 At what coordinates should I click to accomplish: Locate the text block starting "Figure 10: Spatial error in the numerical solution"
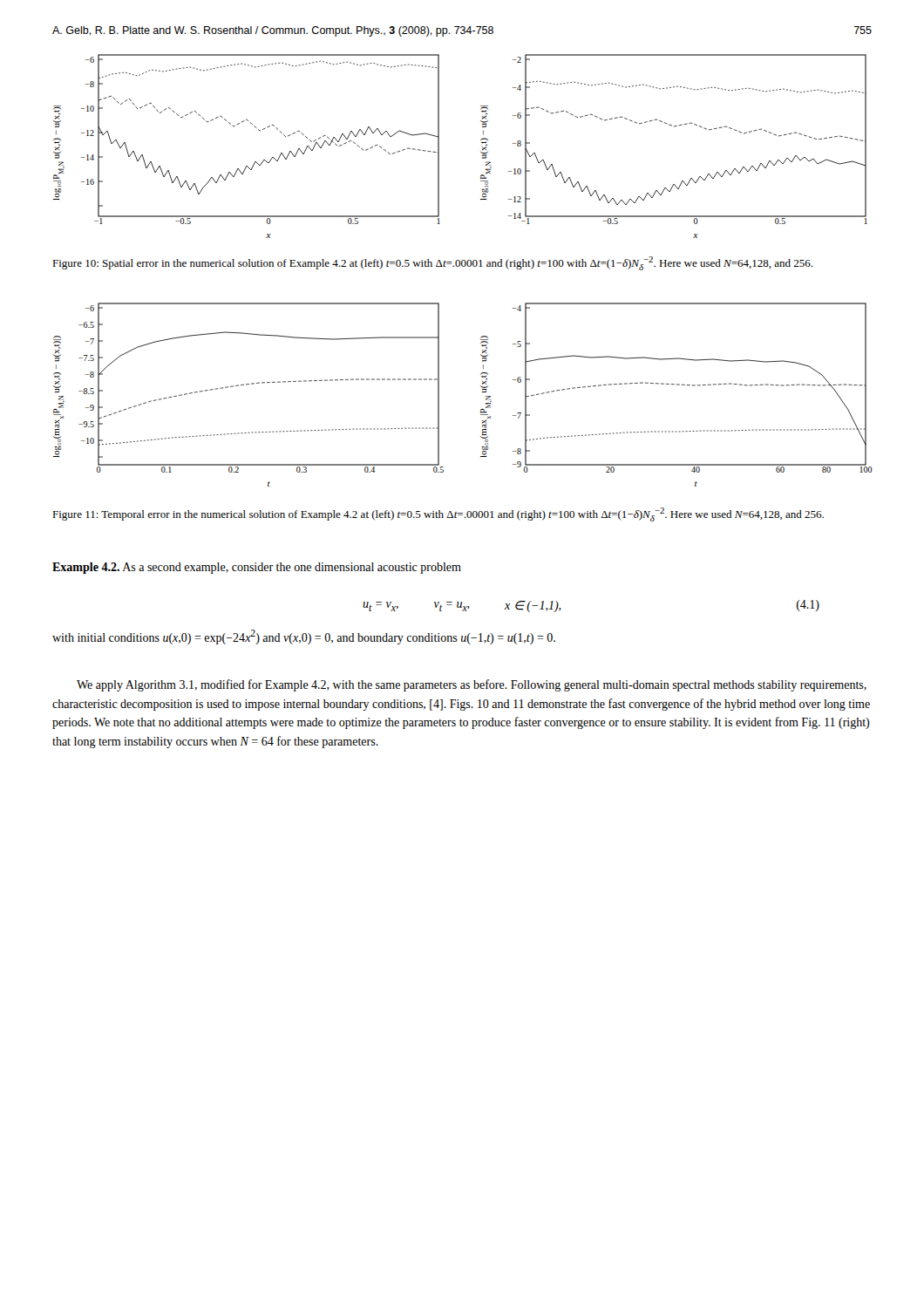(x=433, y=263)
